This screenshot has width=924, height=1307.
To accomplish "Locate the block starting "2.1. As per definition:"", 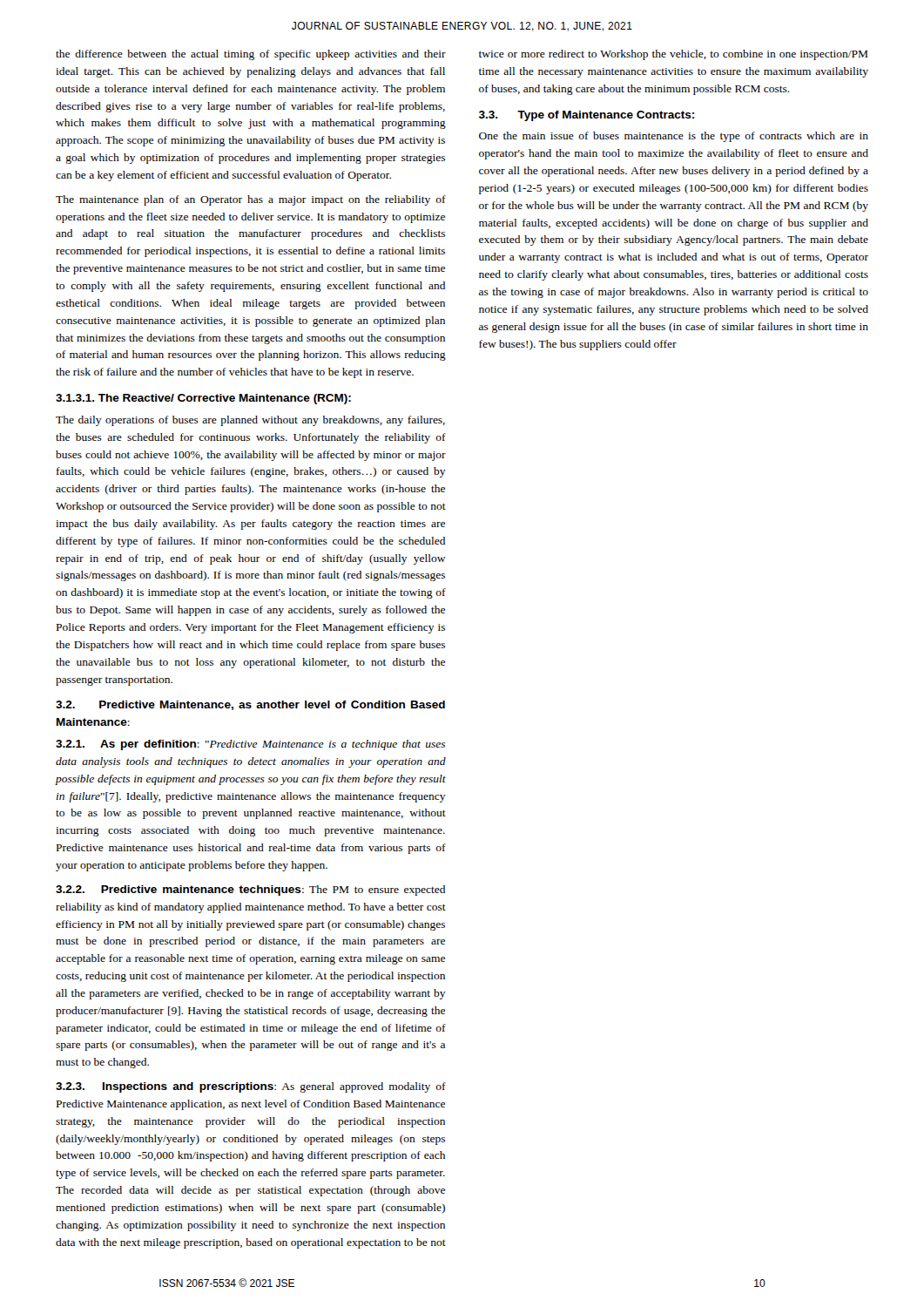I will 251,805.
